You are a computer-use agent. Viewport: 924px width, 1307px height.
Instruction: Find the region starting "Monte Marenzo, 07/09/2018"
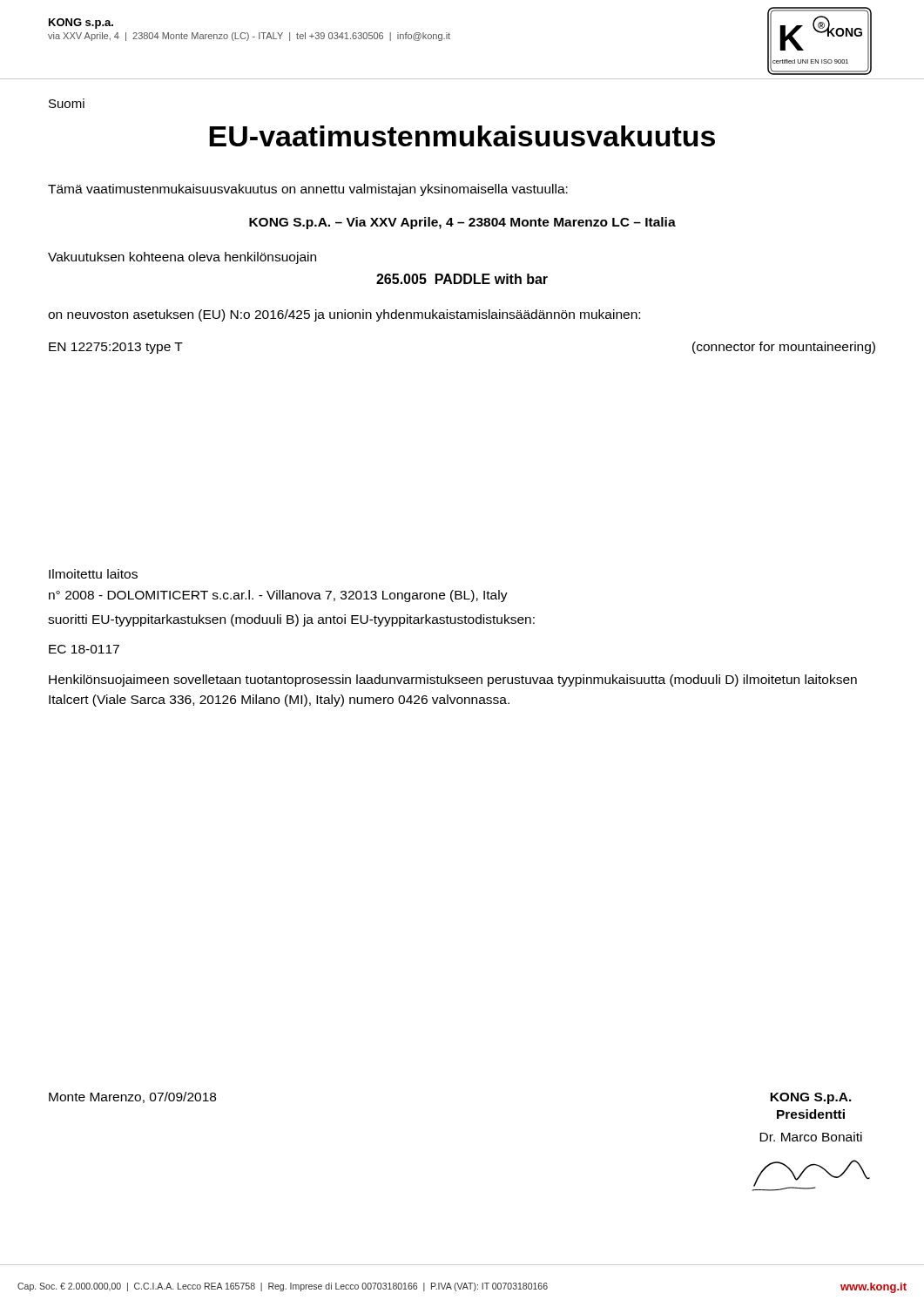click(x=132, y=1097)
